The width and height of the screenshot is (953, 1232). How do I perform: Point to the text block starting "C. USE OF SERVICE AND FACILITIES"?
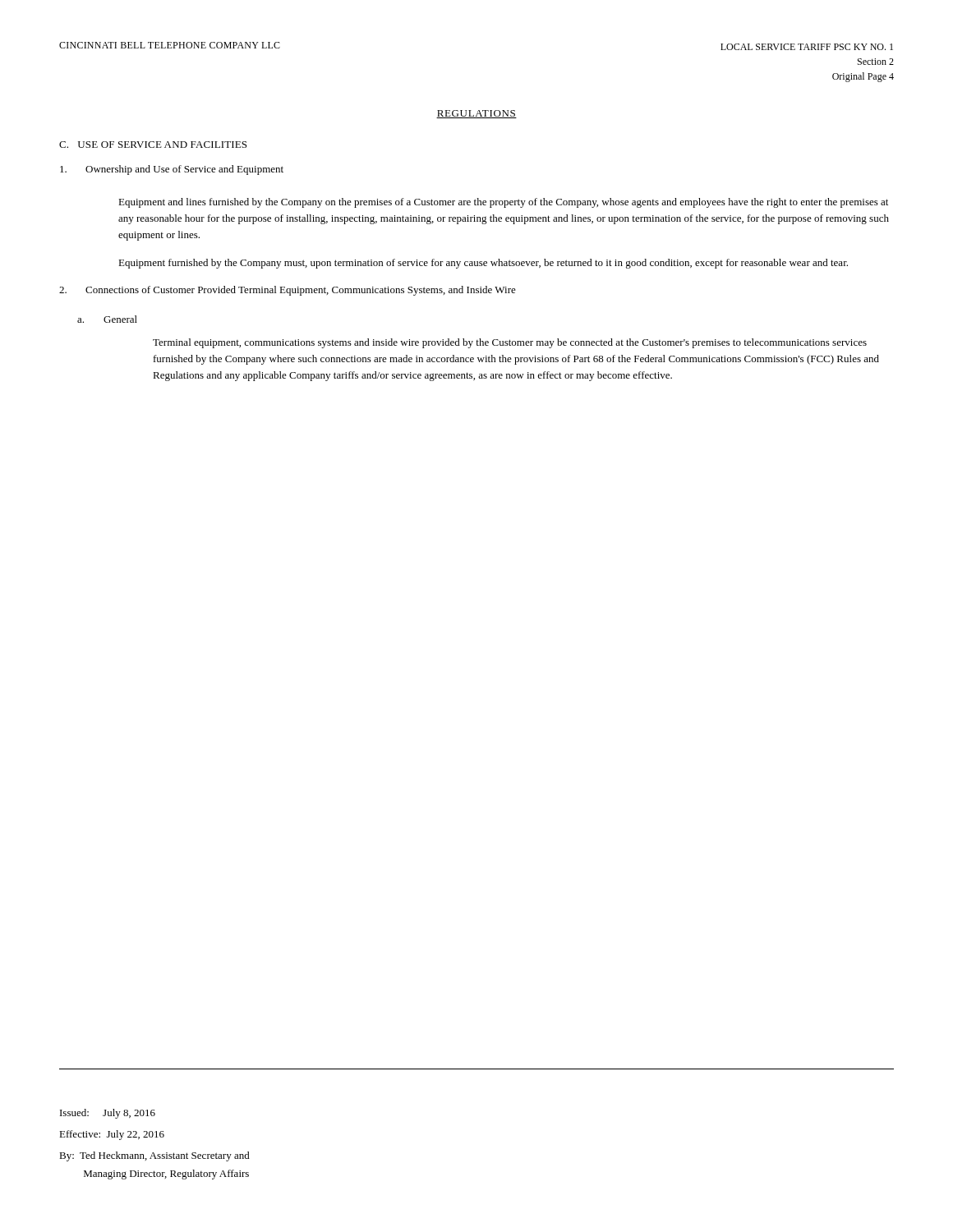click(153, 144)
